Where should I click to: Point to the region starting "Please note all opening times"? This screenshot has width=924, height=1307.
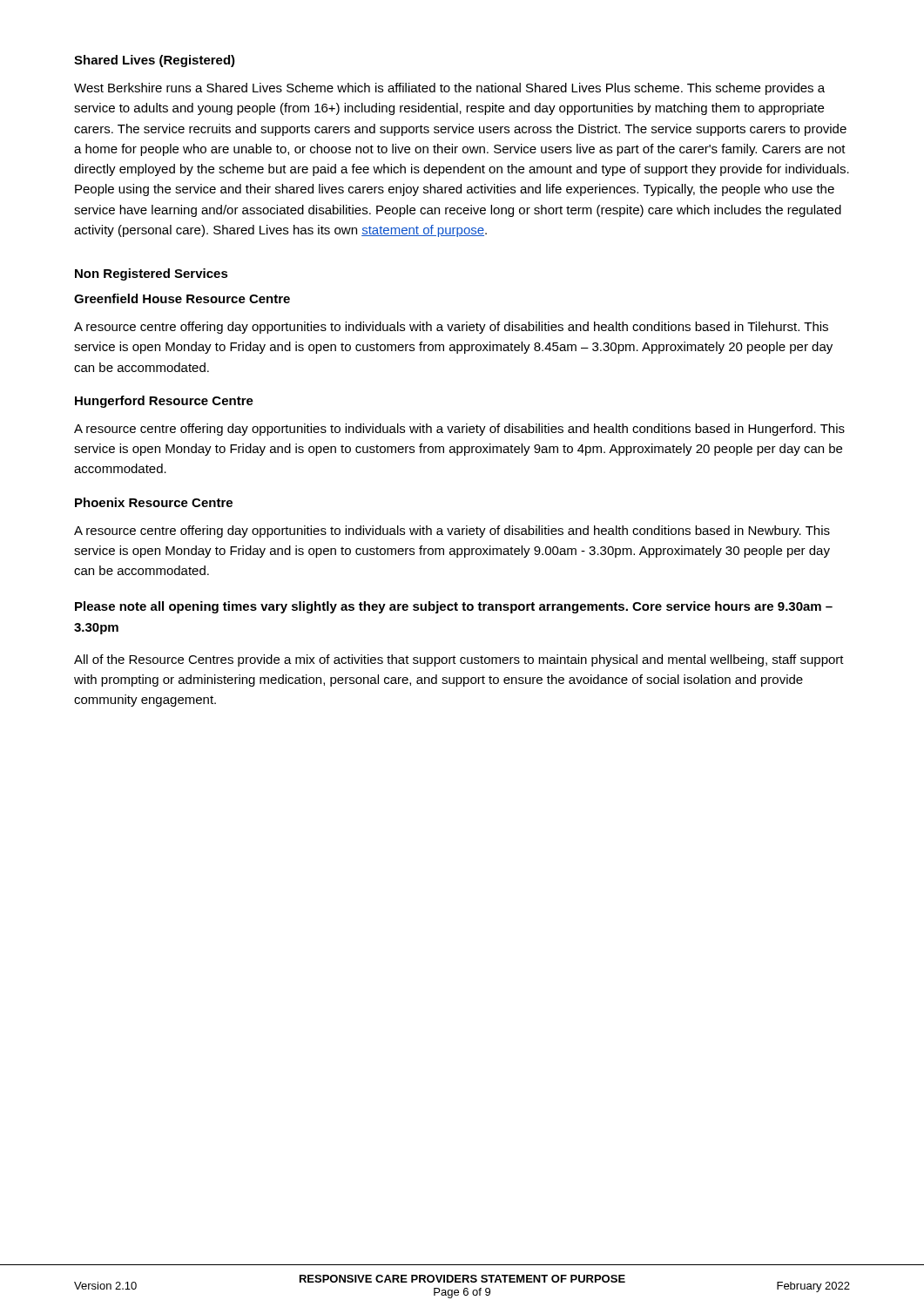point(453,616)
